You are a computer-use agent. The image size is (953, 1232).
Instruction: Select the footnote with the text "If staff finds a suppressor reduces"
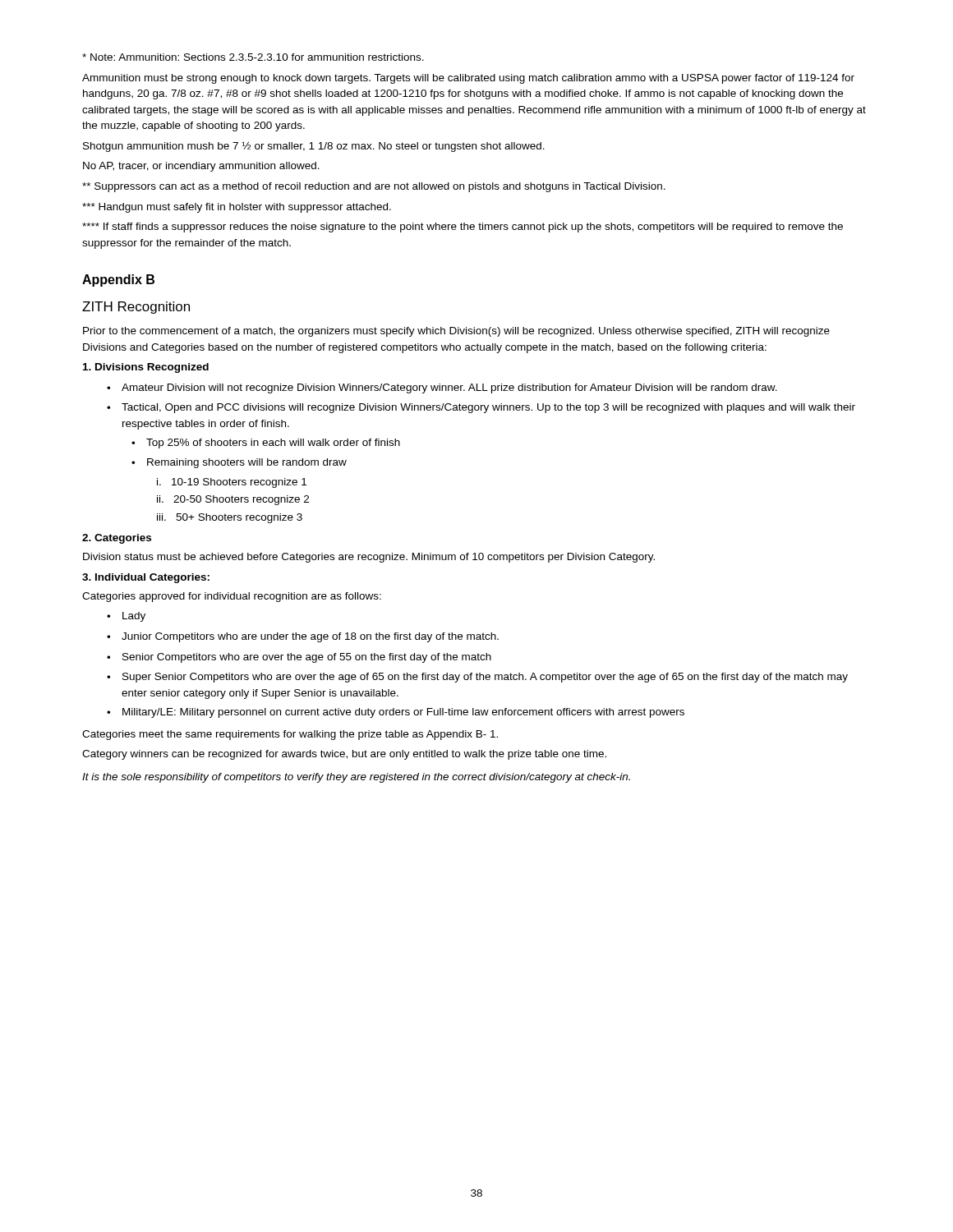point(476,235)
